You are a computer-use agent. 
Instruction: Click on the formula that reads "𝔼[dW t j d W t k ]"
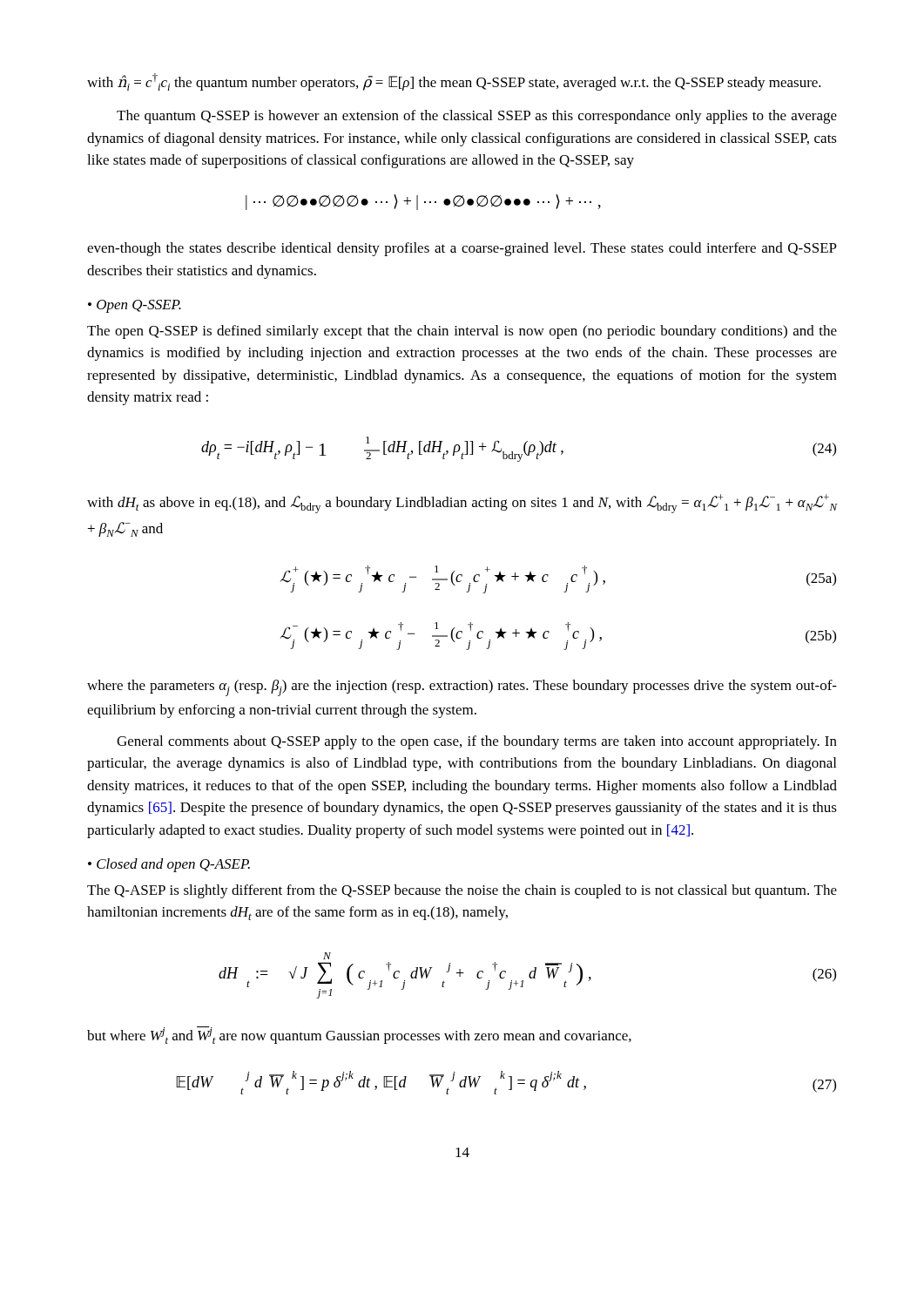pyautogui.click(x=506, y=1082)
